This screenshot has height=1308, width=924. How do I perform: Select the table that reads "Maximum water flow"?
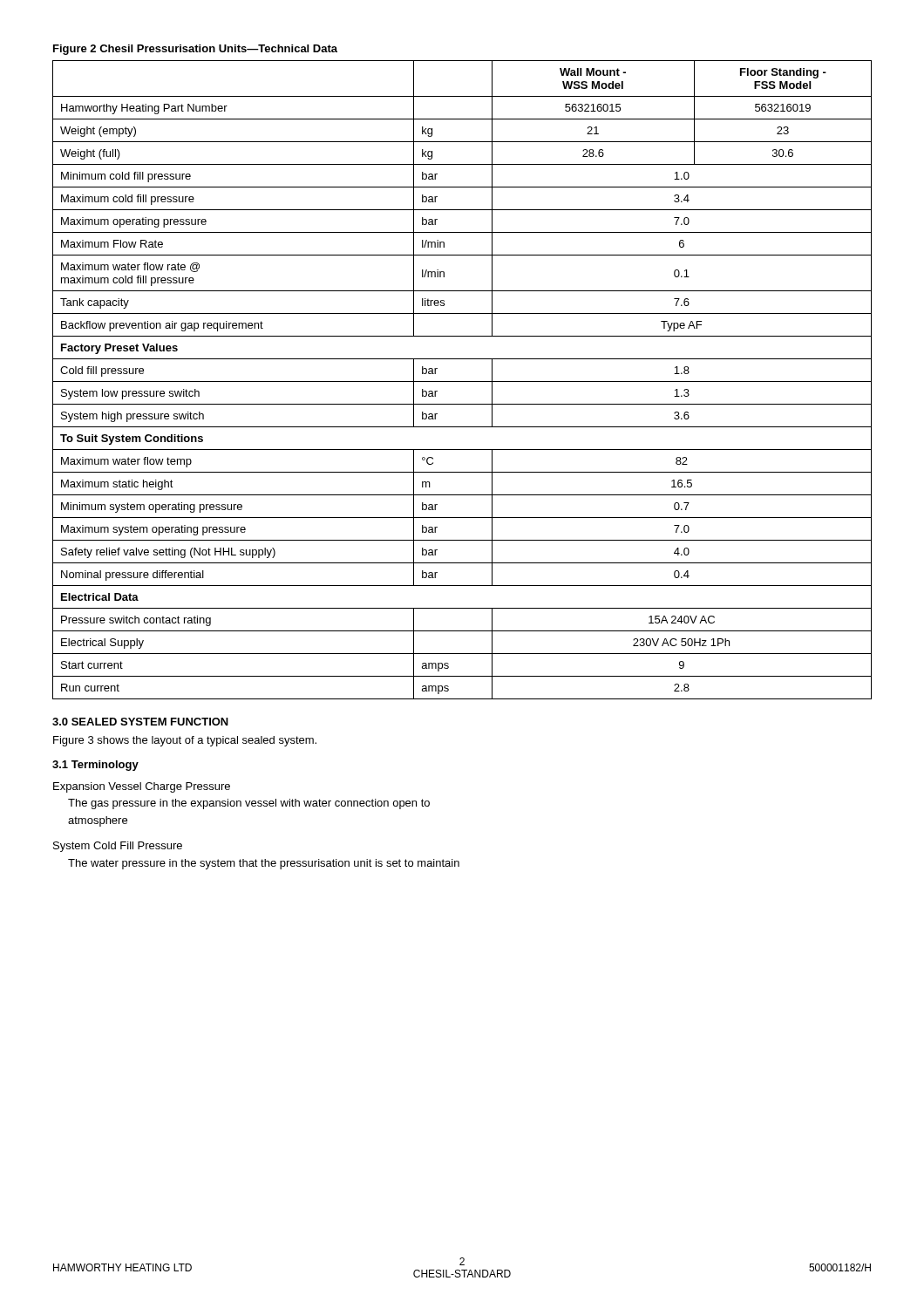tap(462, 380)
